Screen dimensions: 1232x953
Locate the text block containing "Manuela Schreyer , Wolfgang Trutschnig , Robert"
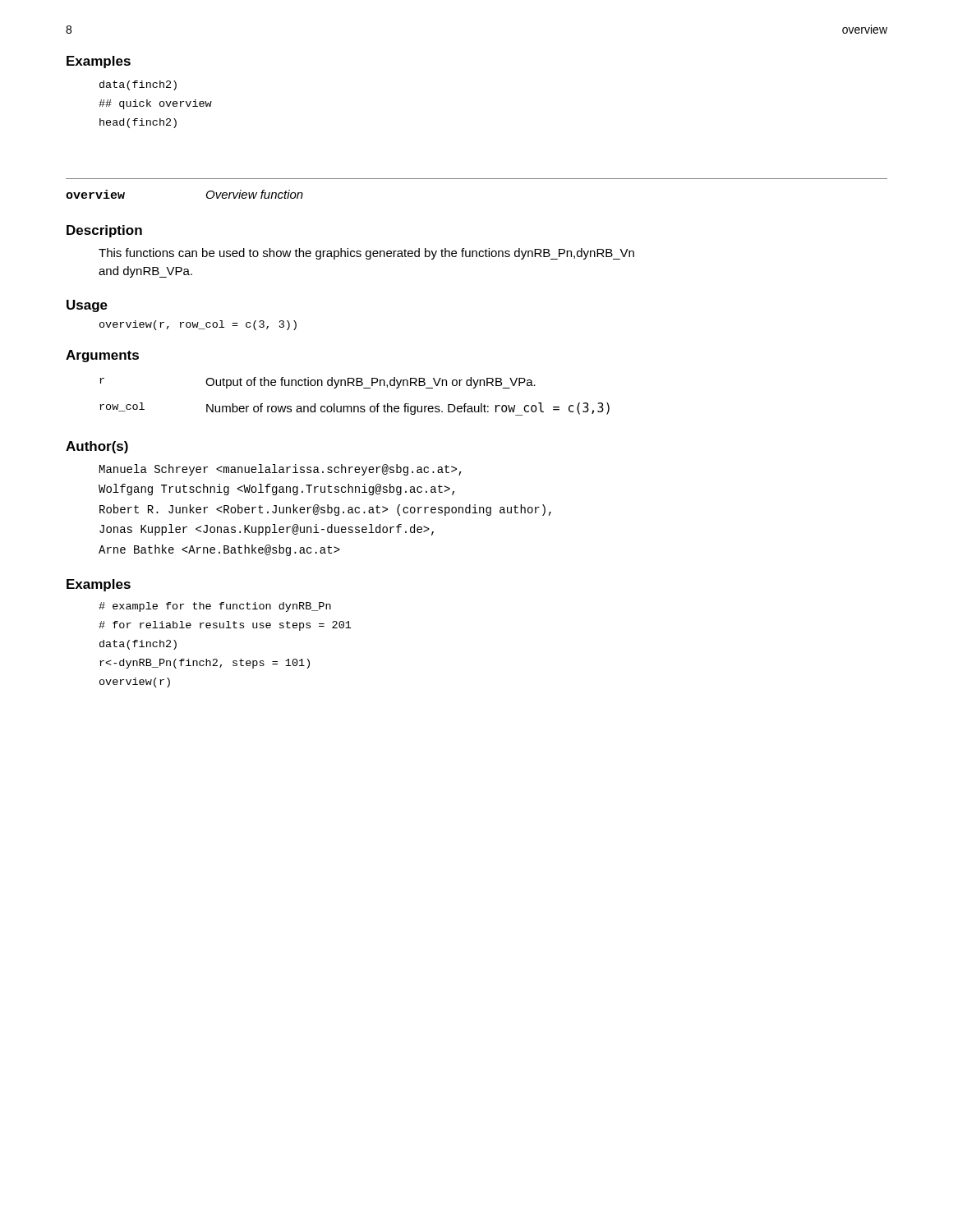coord(326,510)
